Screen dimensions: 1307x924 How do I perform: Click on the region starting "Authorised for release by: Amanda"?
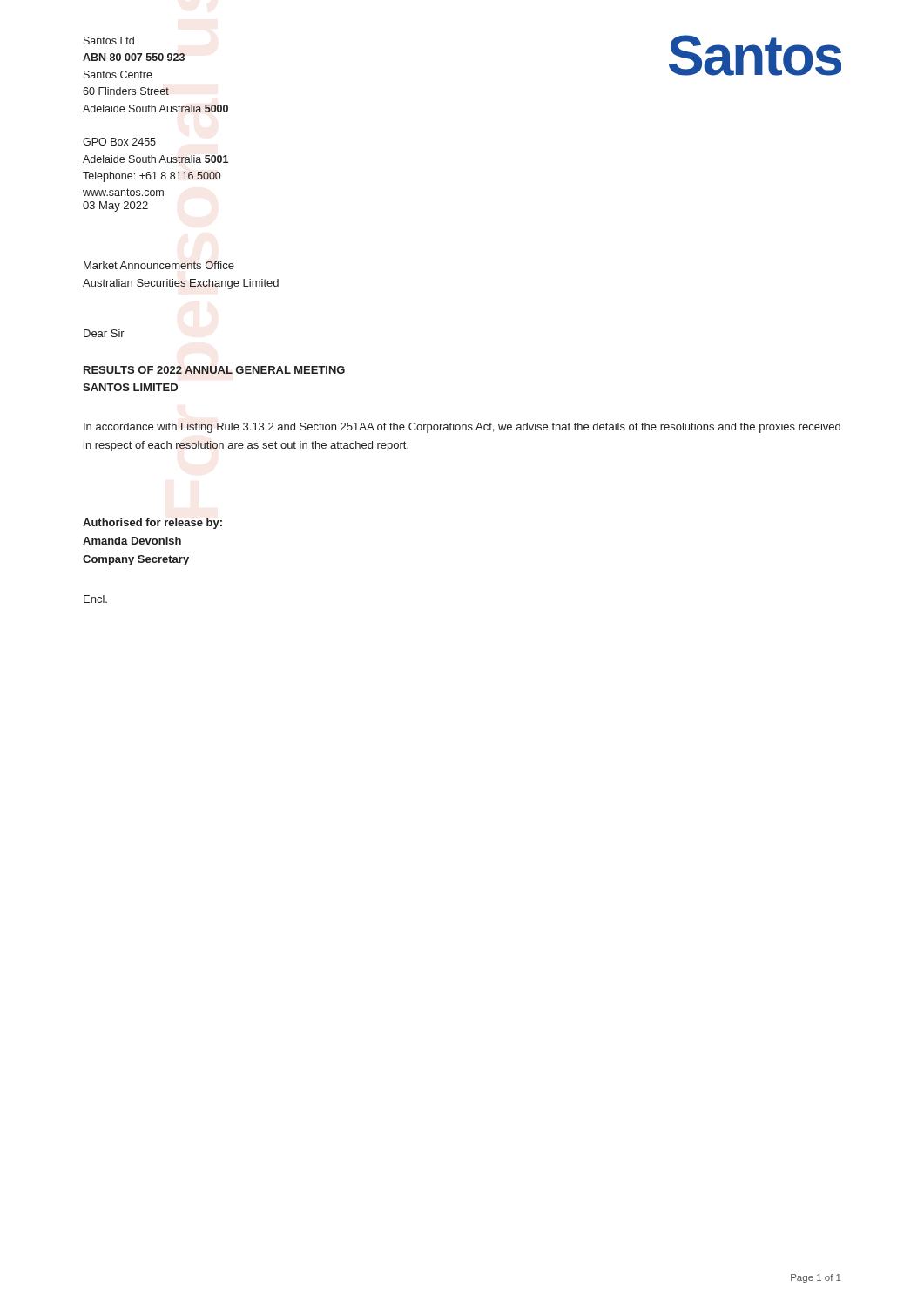153,541
